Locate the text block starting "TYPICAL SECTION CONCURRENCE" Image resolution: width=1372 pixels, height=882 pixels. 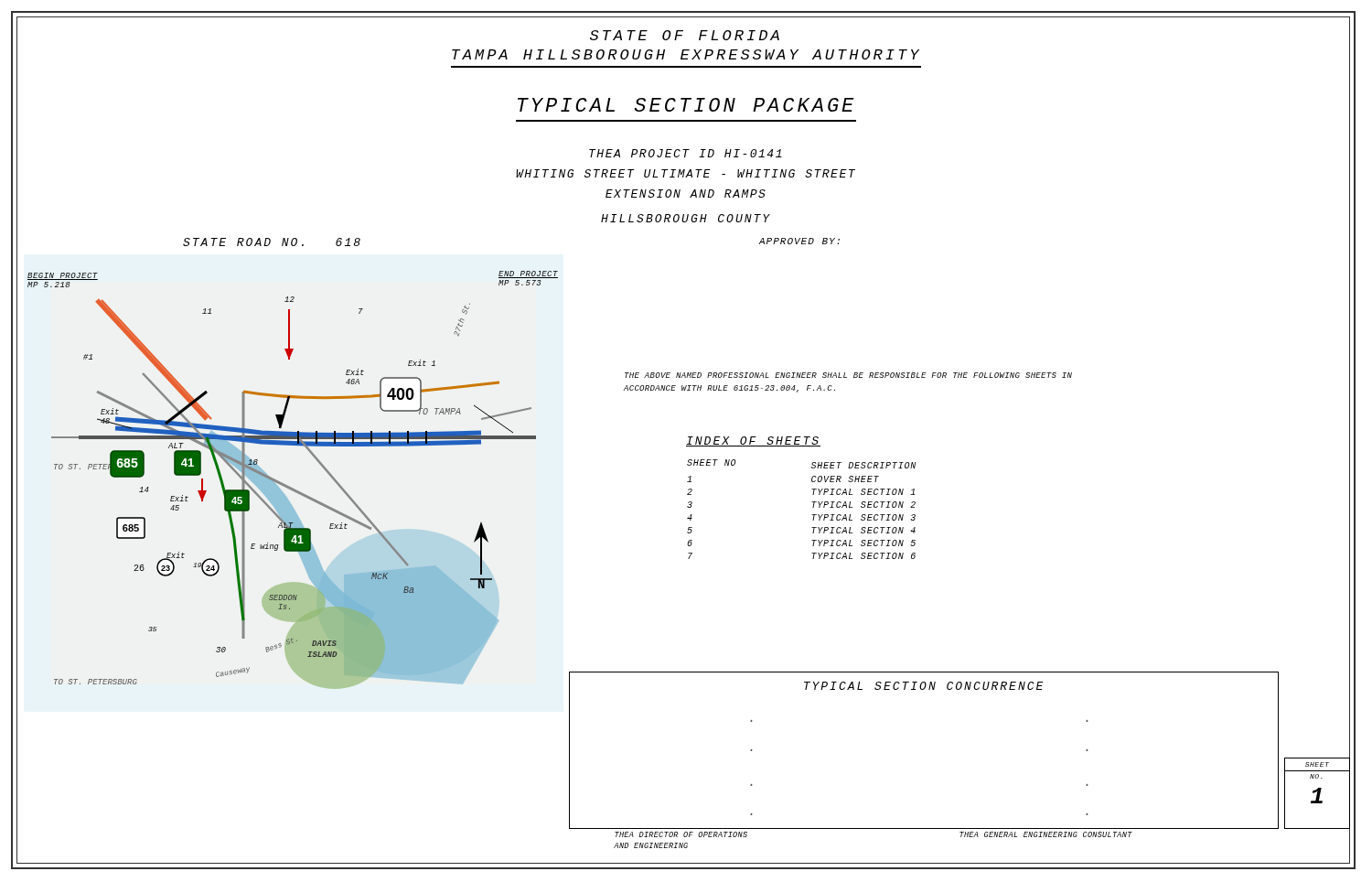[924, 751]
